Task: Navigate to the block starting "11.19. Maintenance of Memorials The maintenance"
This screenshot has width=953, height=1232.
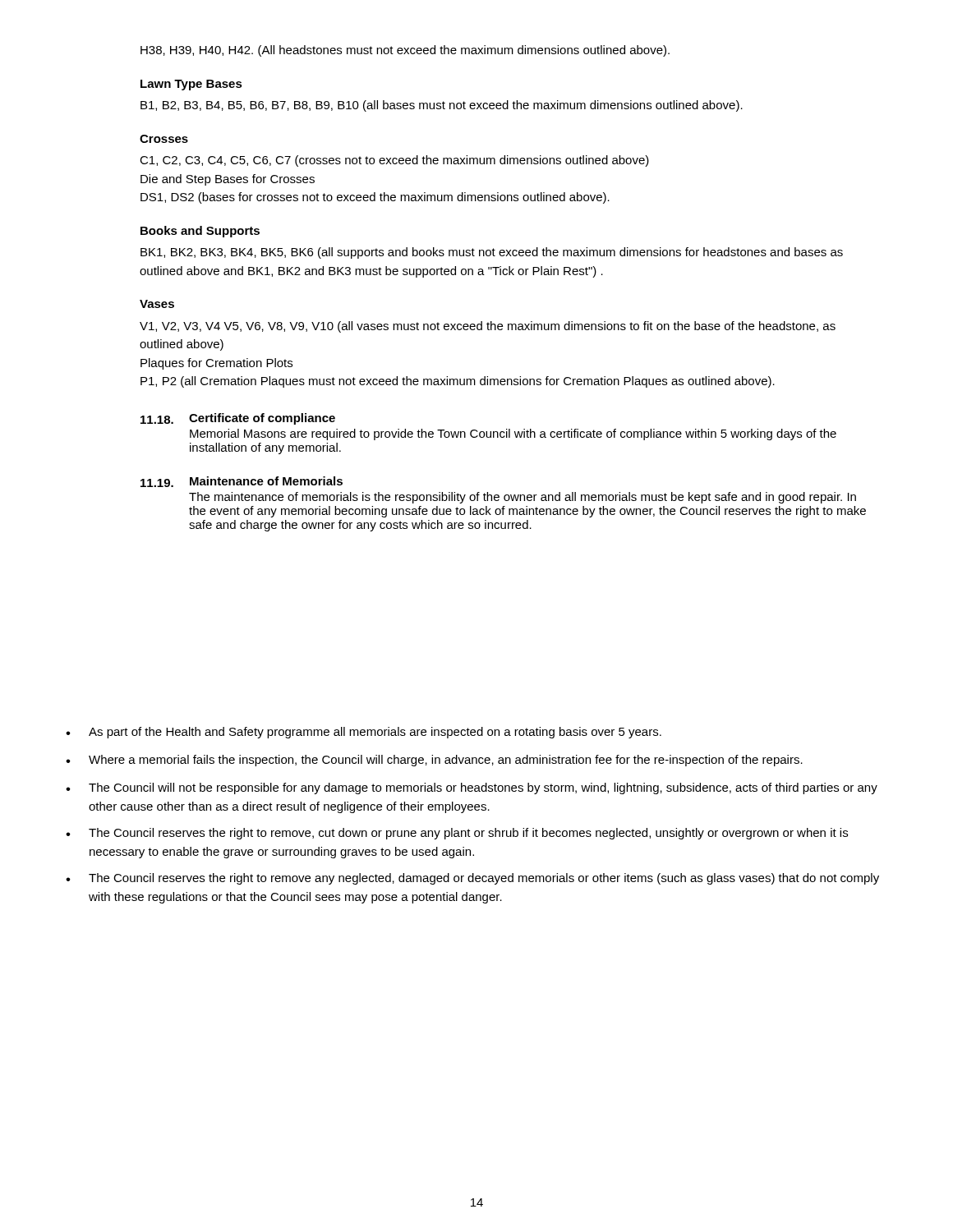Action: 505,502
